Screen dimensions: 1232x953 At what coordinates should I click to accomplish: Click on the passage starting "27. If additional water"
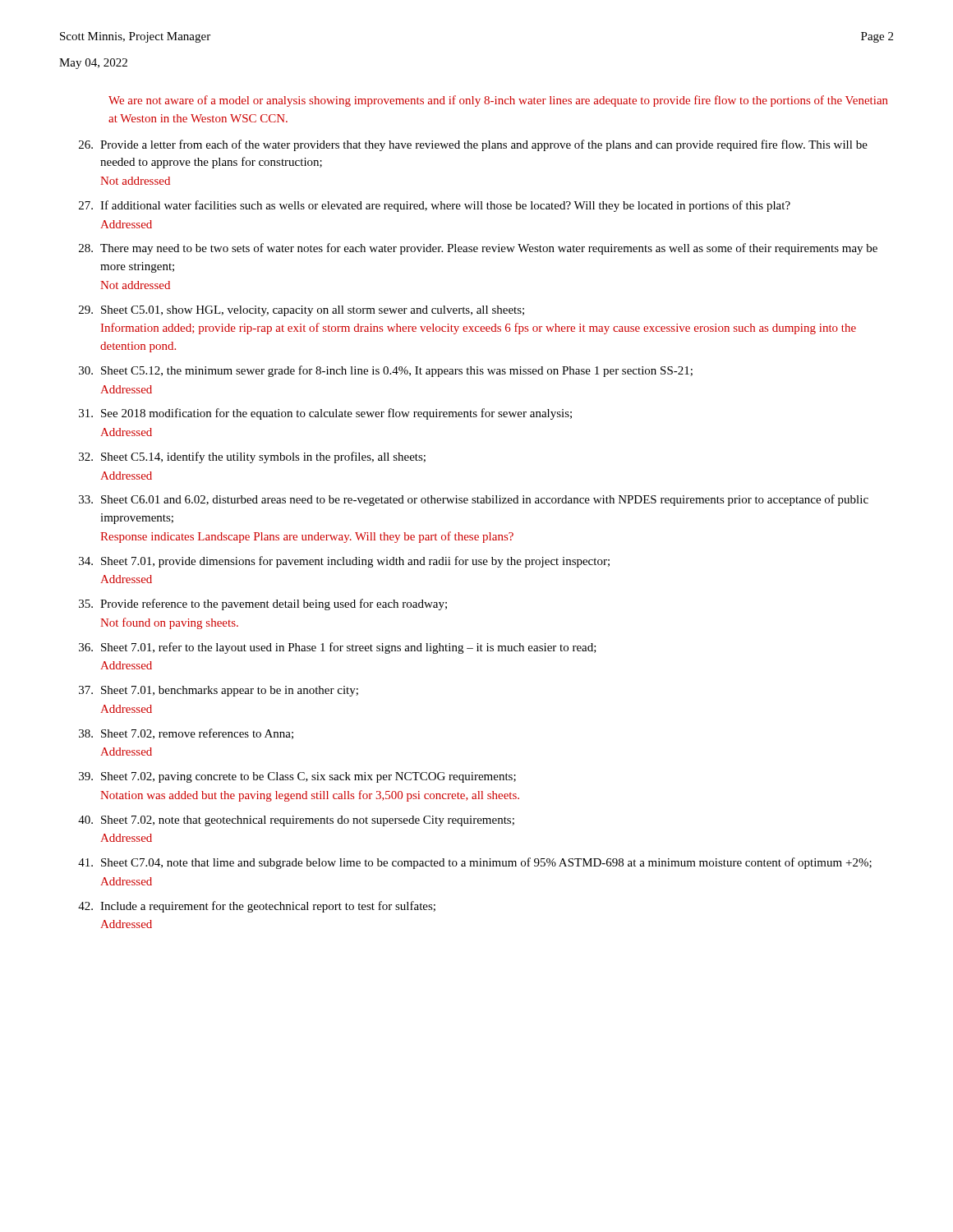point(476,215)
